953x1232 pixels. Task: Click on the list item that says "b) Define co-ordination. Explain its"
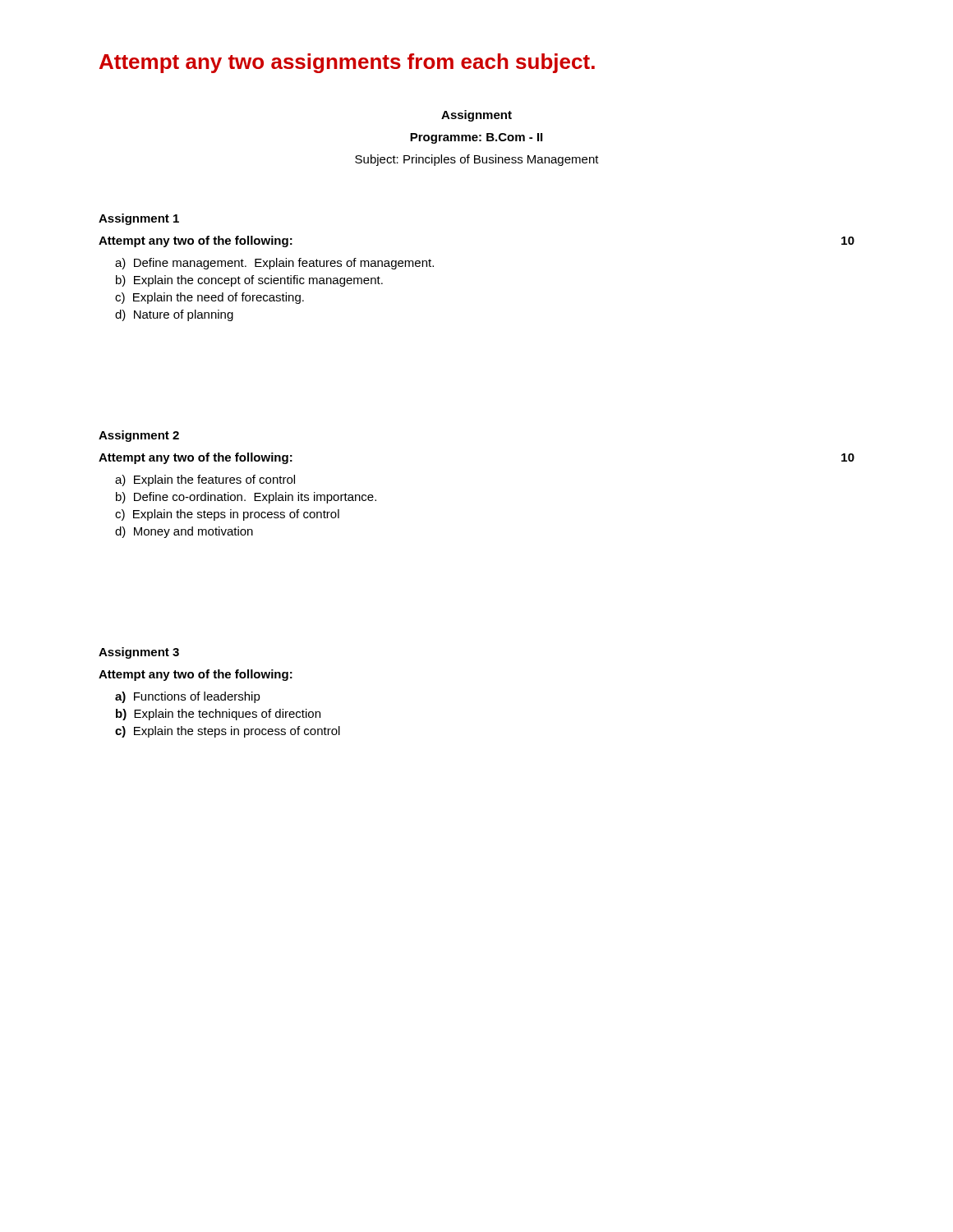[x=246, y=496]
